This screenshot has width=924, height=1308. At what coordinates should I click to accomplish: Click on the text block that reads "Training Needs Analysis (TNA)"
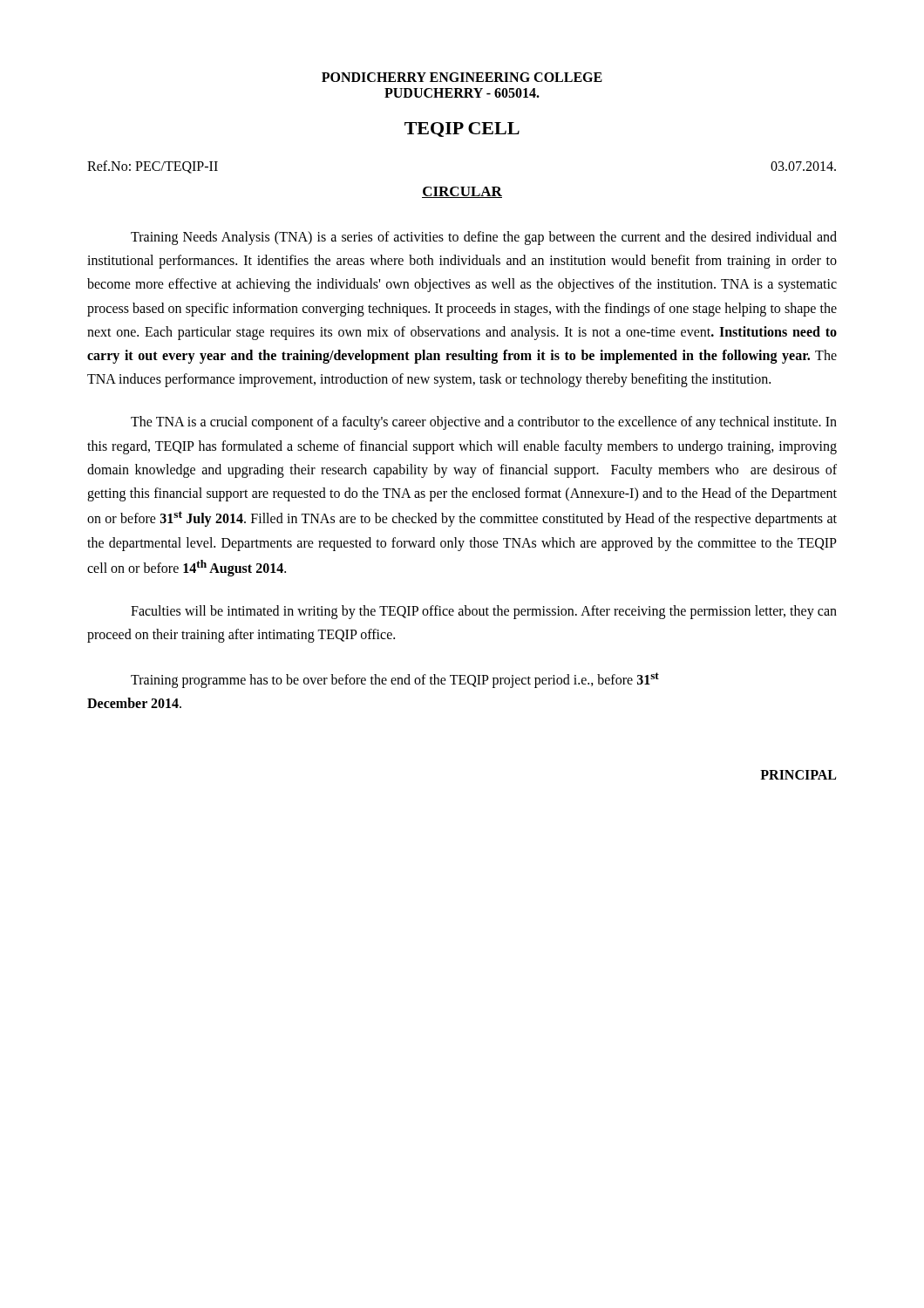coord(462,308)
